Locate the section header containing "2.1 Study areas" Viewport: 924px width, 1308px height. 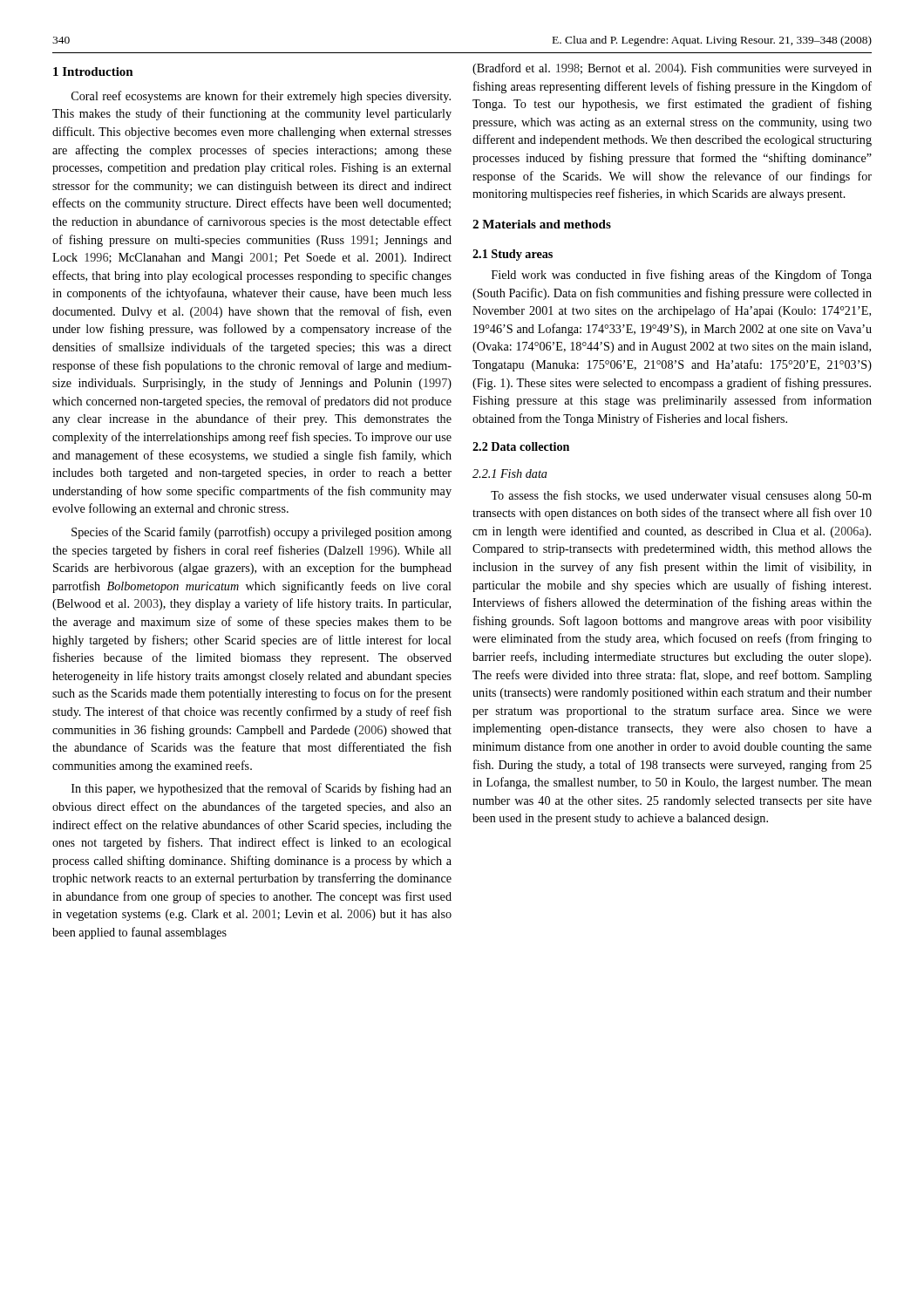(513, 253)
